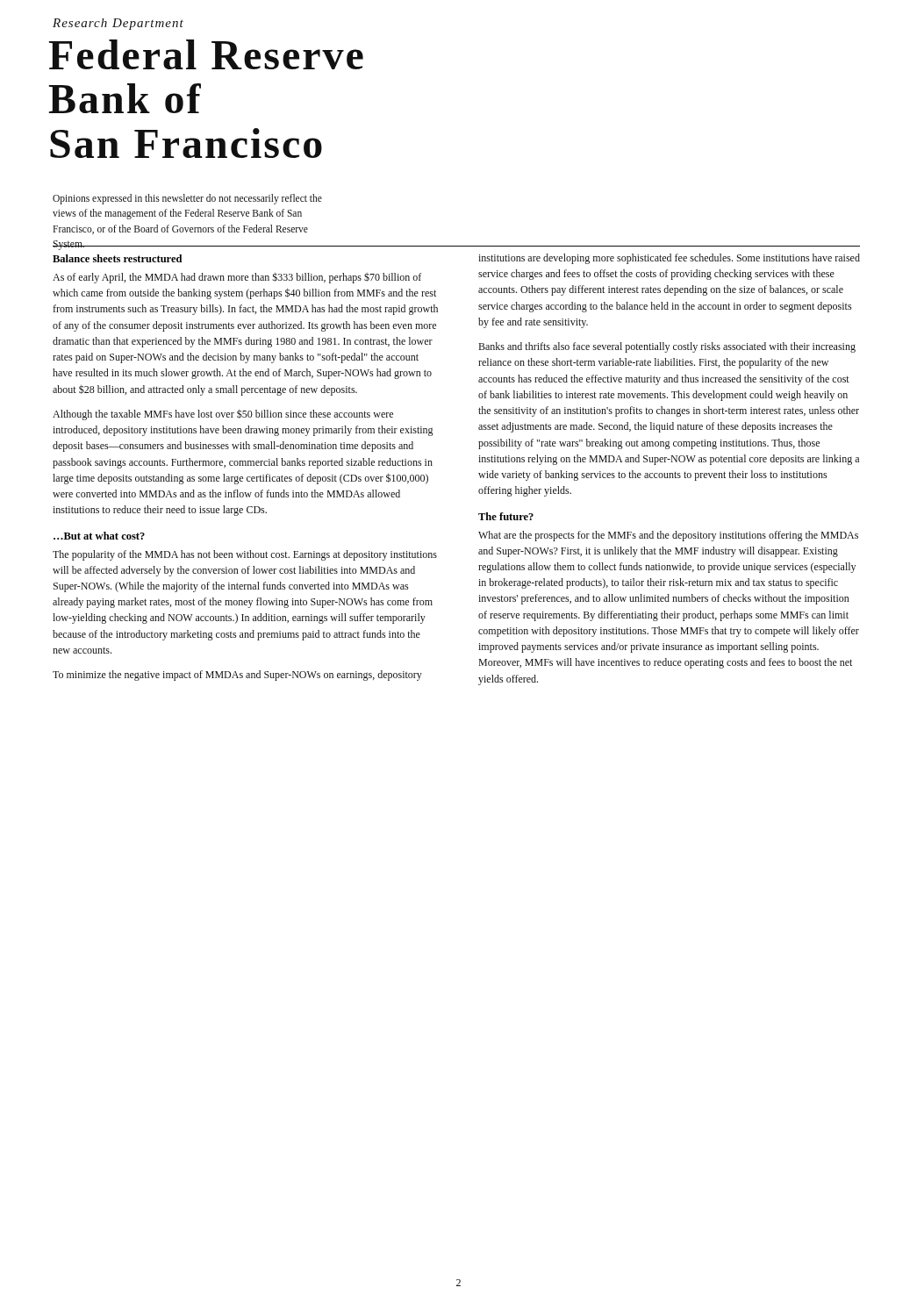Click on the region starting "…But at what cost?"
The height and width of the screenshot is (1316, 917).
click(99, 536)
